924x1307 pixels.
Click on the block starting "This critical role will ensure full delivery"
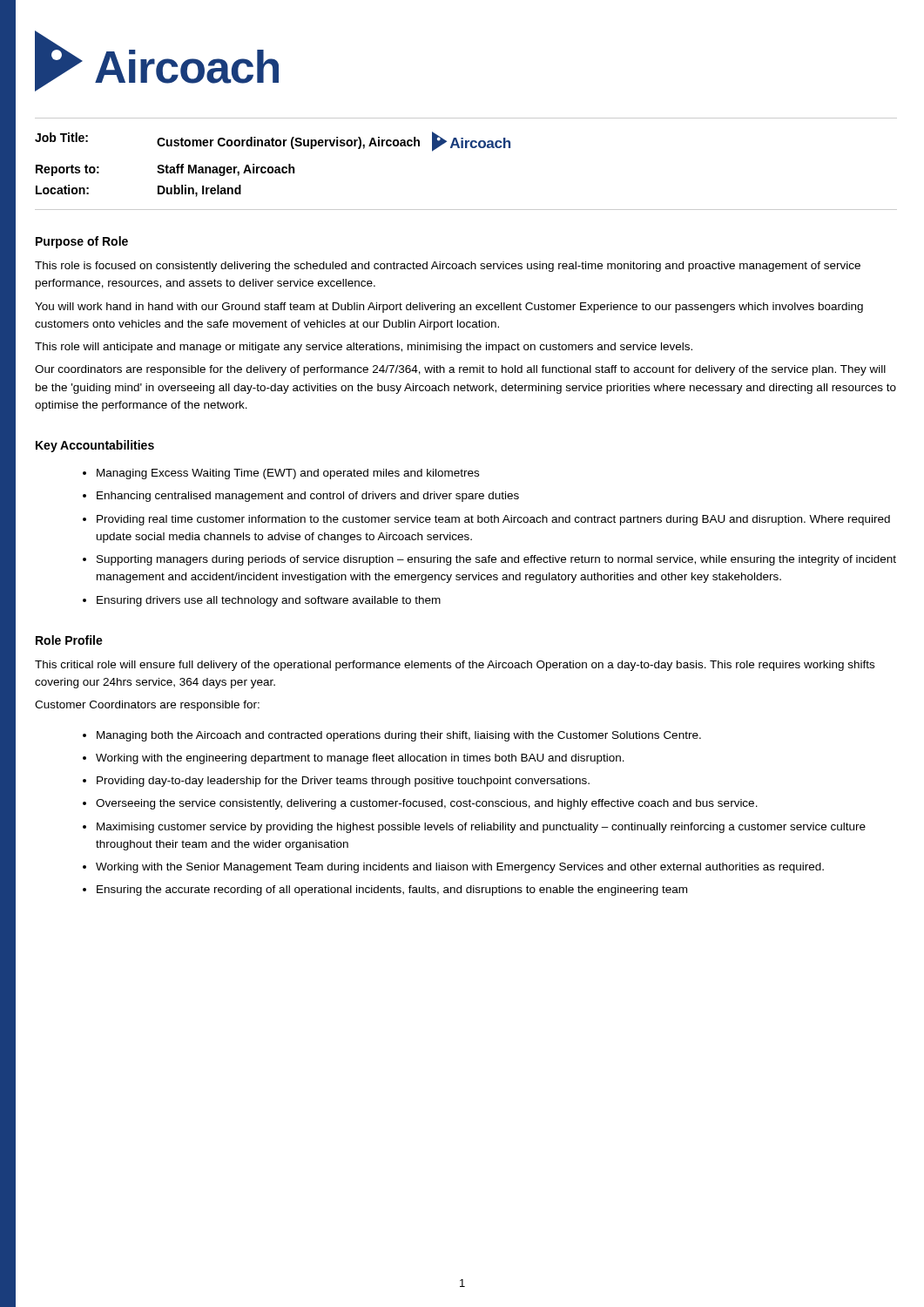tap(455, 673)
